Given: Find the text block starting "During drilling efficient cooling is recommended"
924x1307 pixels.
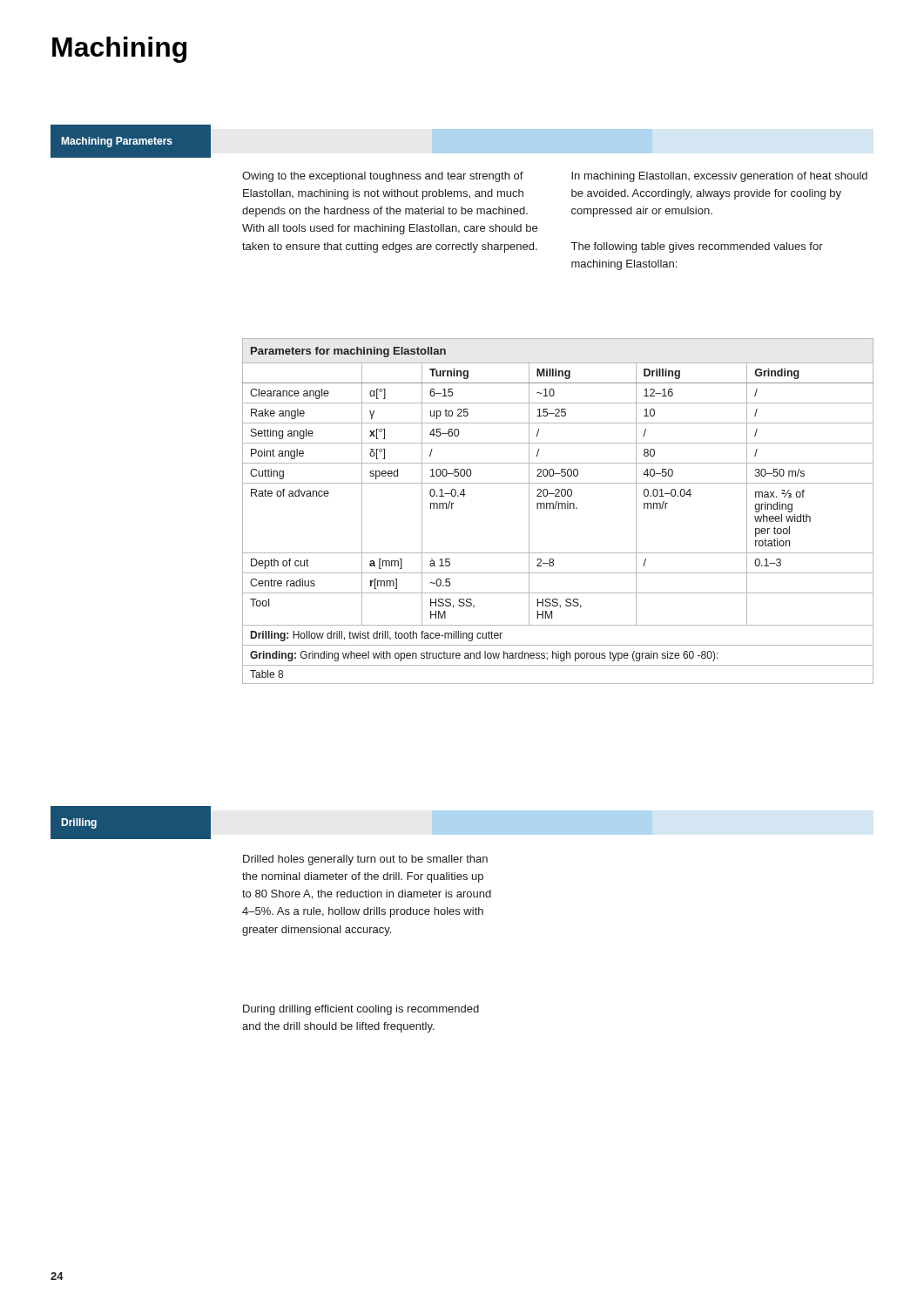Looking at the screenshot, I should [361, 1017].
